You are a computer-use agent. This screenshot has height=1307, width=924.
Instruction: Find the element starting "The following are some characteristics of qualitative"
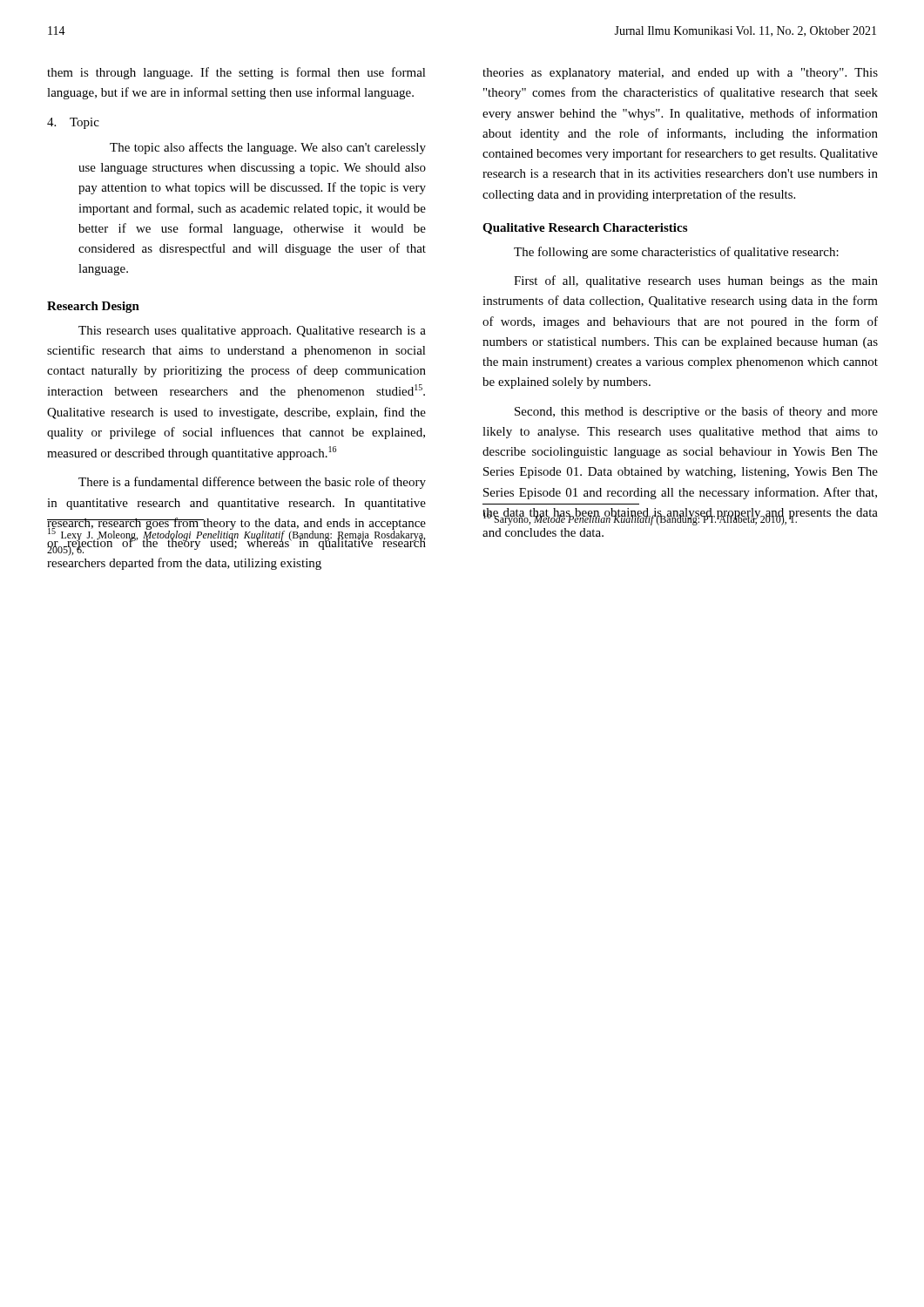point(680,252)
